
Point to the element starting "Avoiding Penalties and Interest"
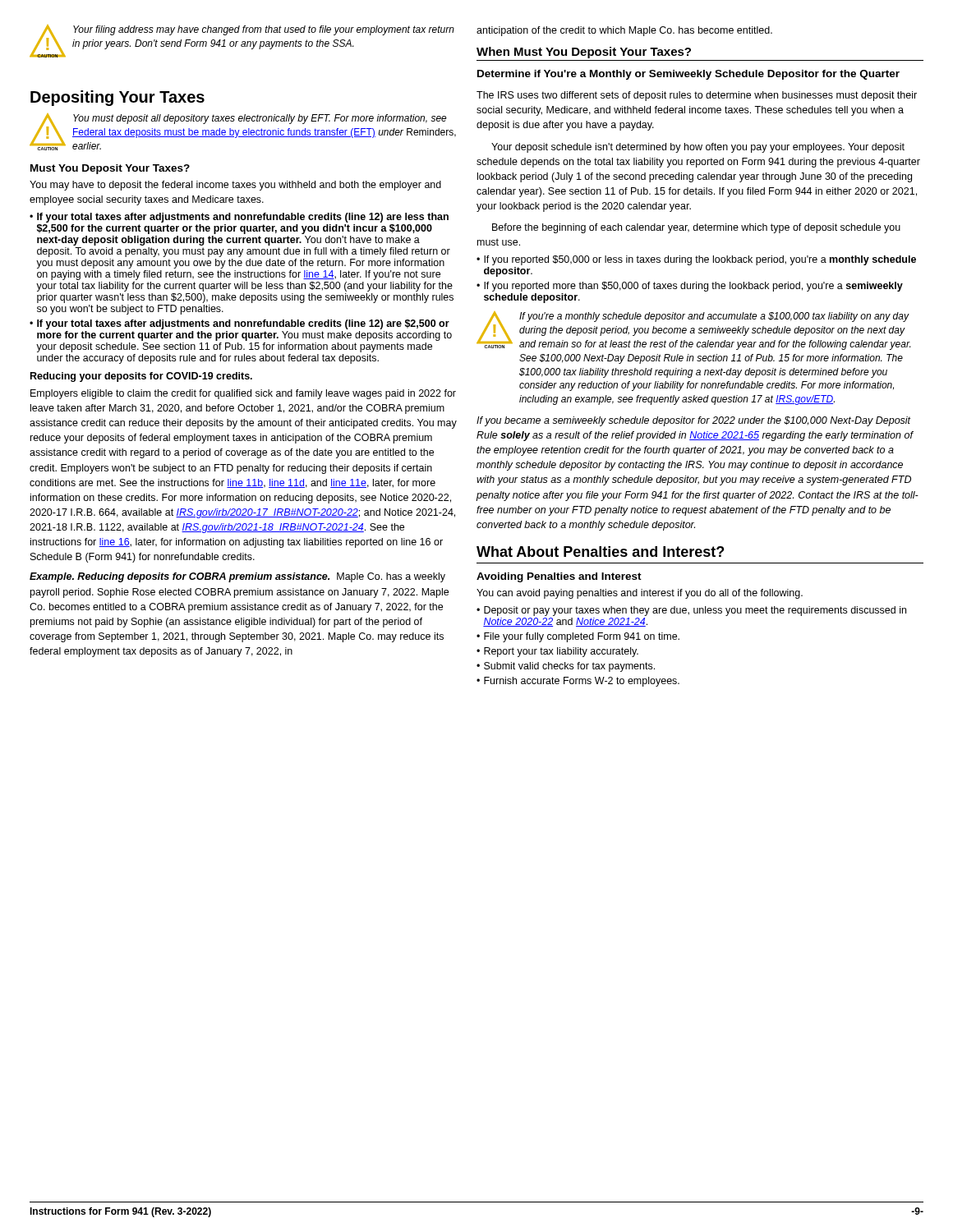[559, 577]
